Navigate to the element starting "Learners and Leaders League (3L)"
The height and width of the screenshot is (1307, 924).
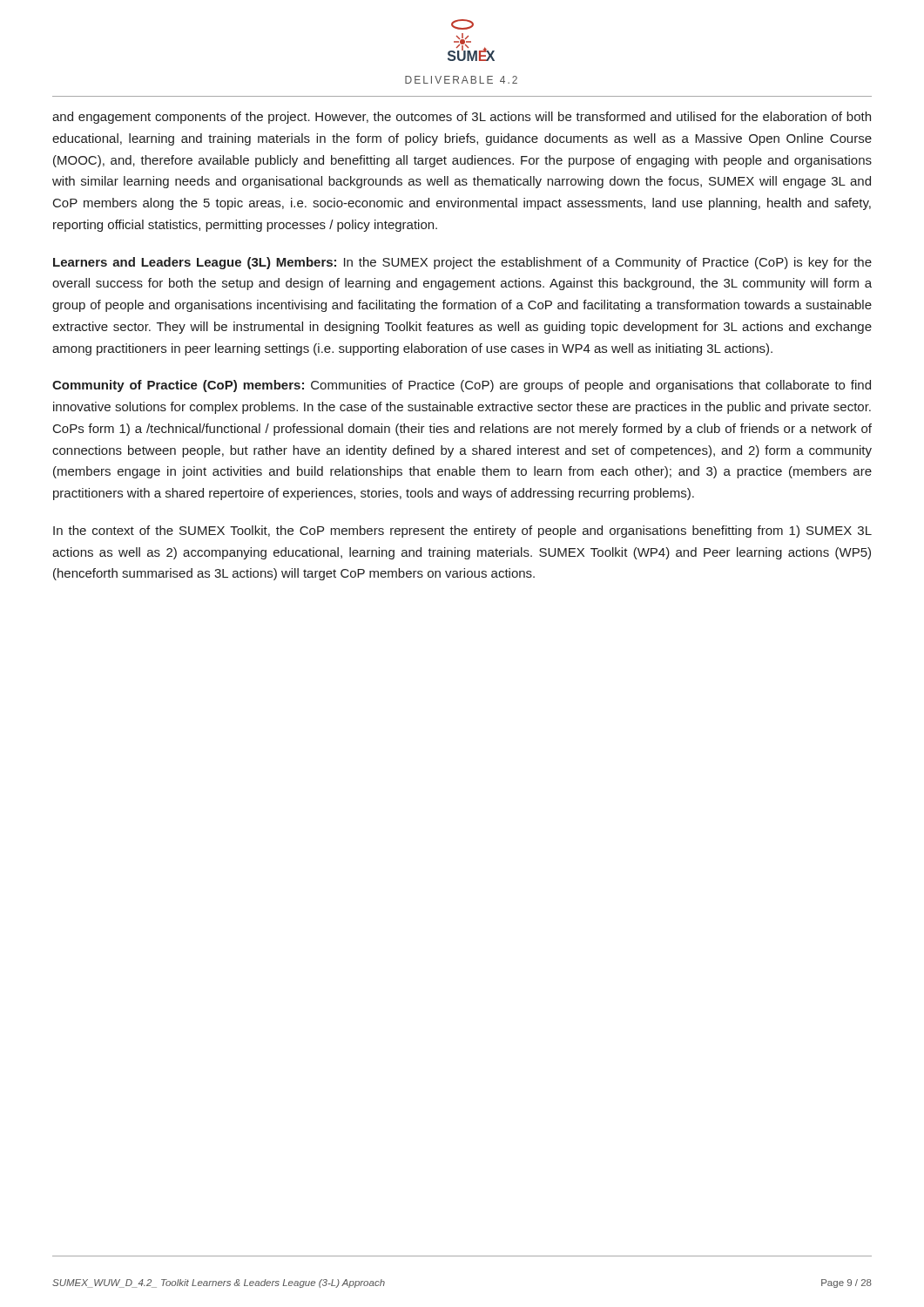point(462,305)
